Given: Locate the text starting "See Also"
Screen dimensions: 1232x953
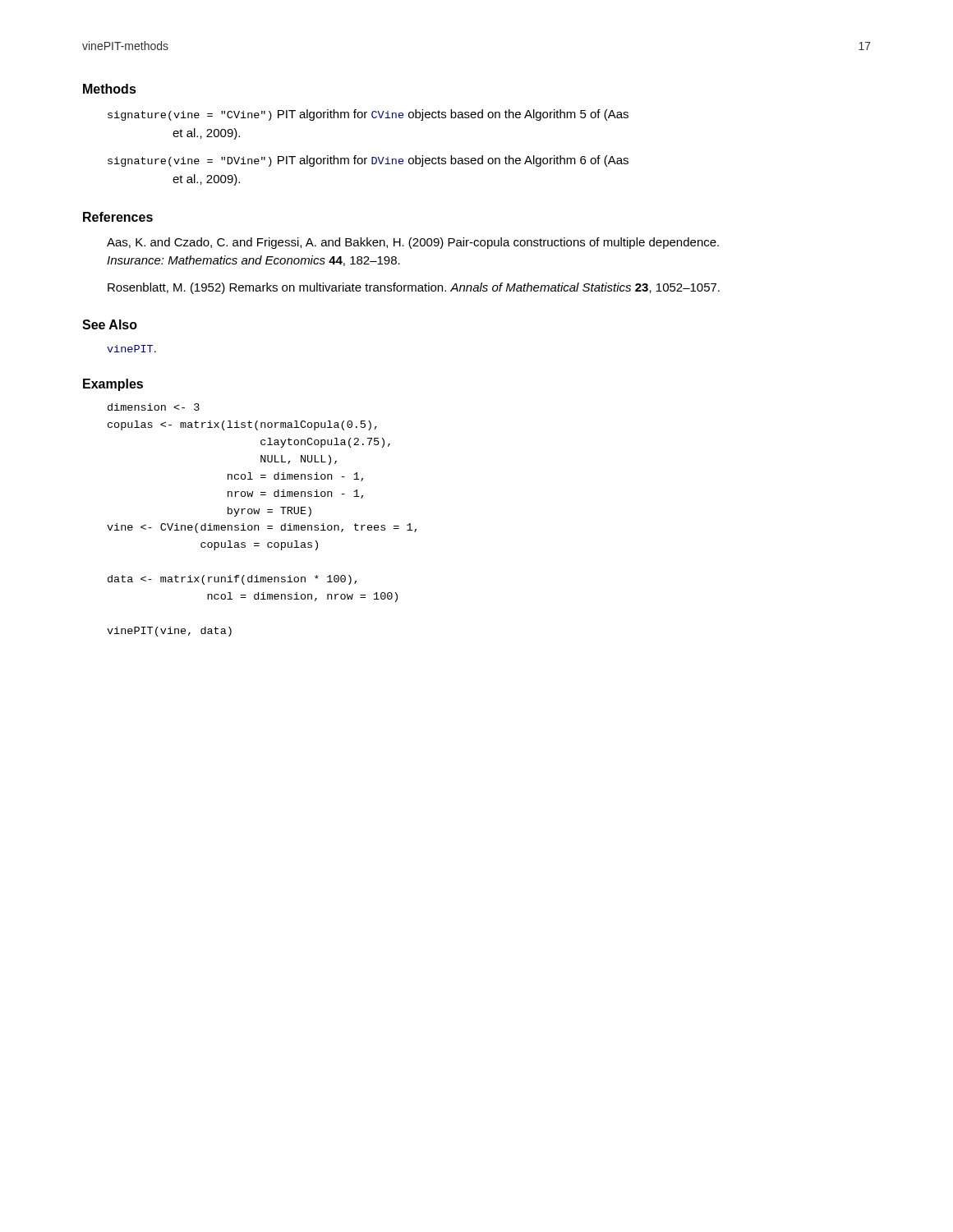Looking at the screenshot, I should coord(110,325).
